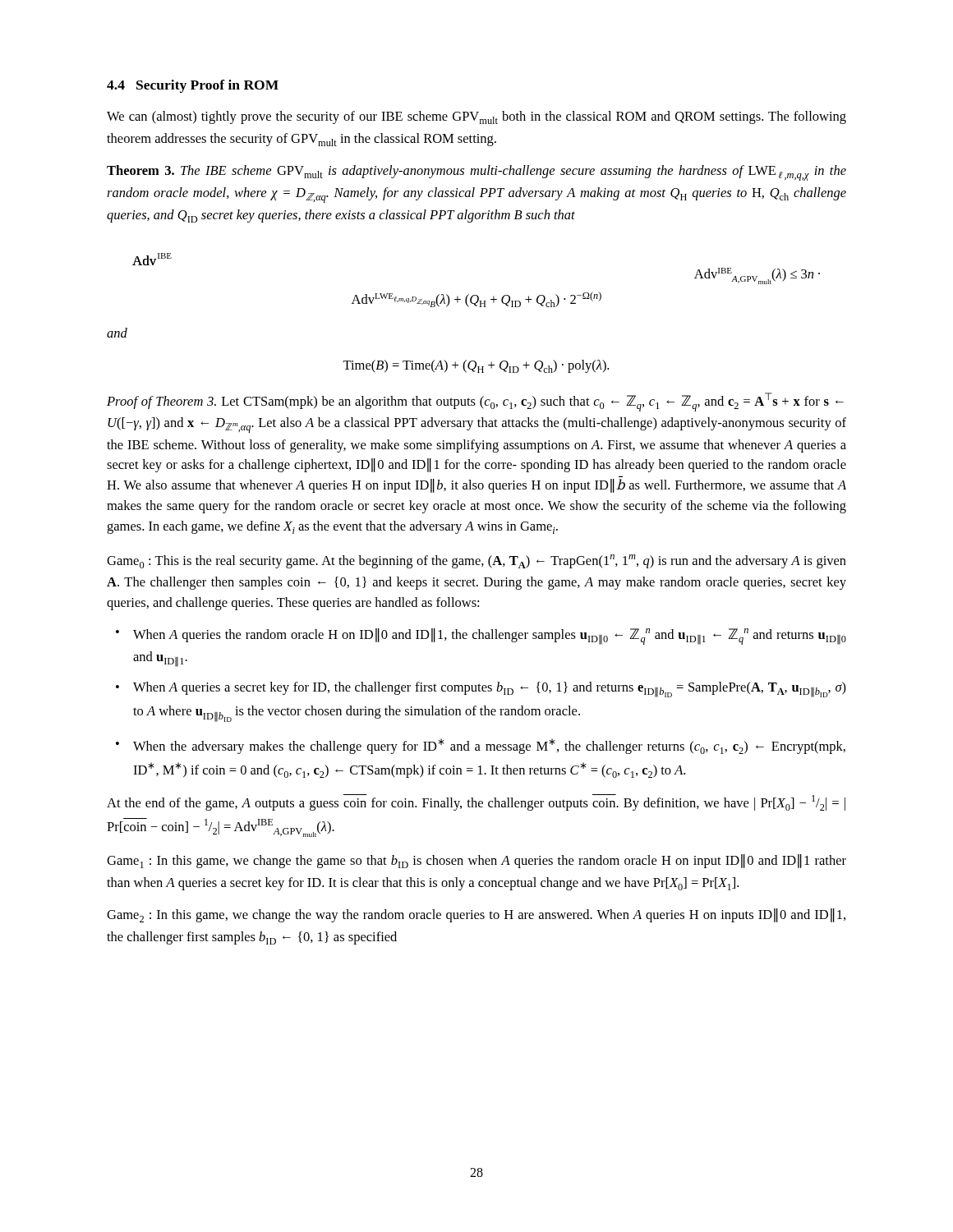Navigate to the element starting "Game2 : In this game,"
Screen dimensions: 1232x953
point(476,927)
